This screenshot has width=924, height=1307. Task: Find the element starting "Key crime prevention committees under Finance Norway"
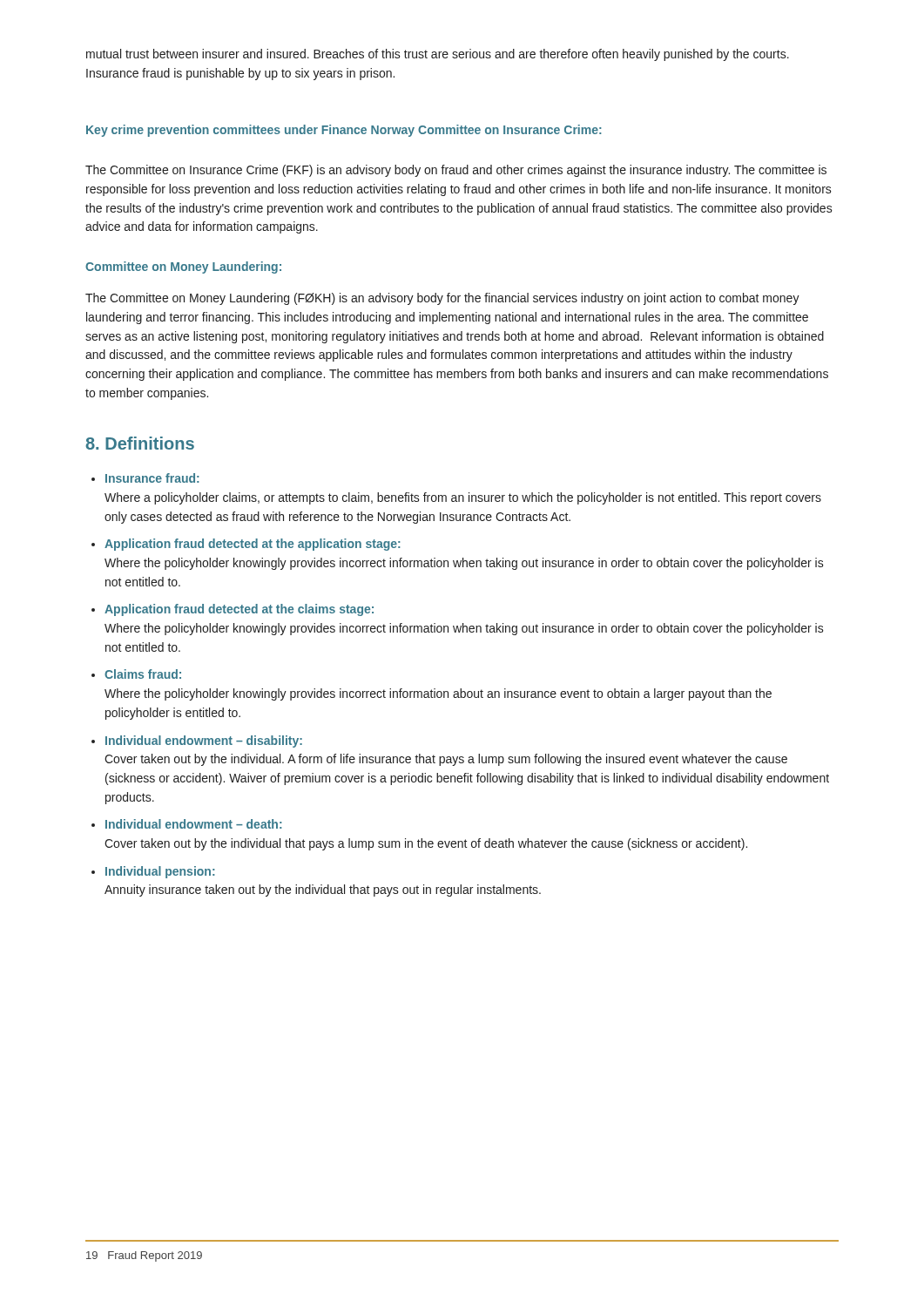point(250,130)
